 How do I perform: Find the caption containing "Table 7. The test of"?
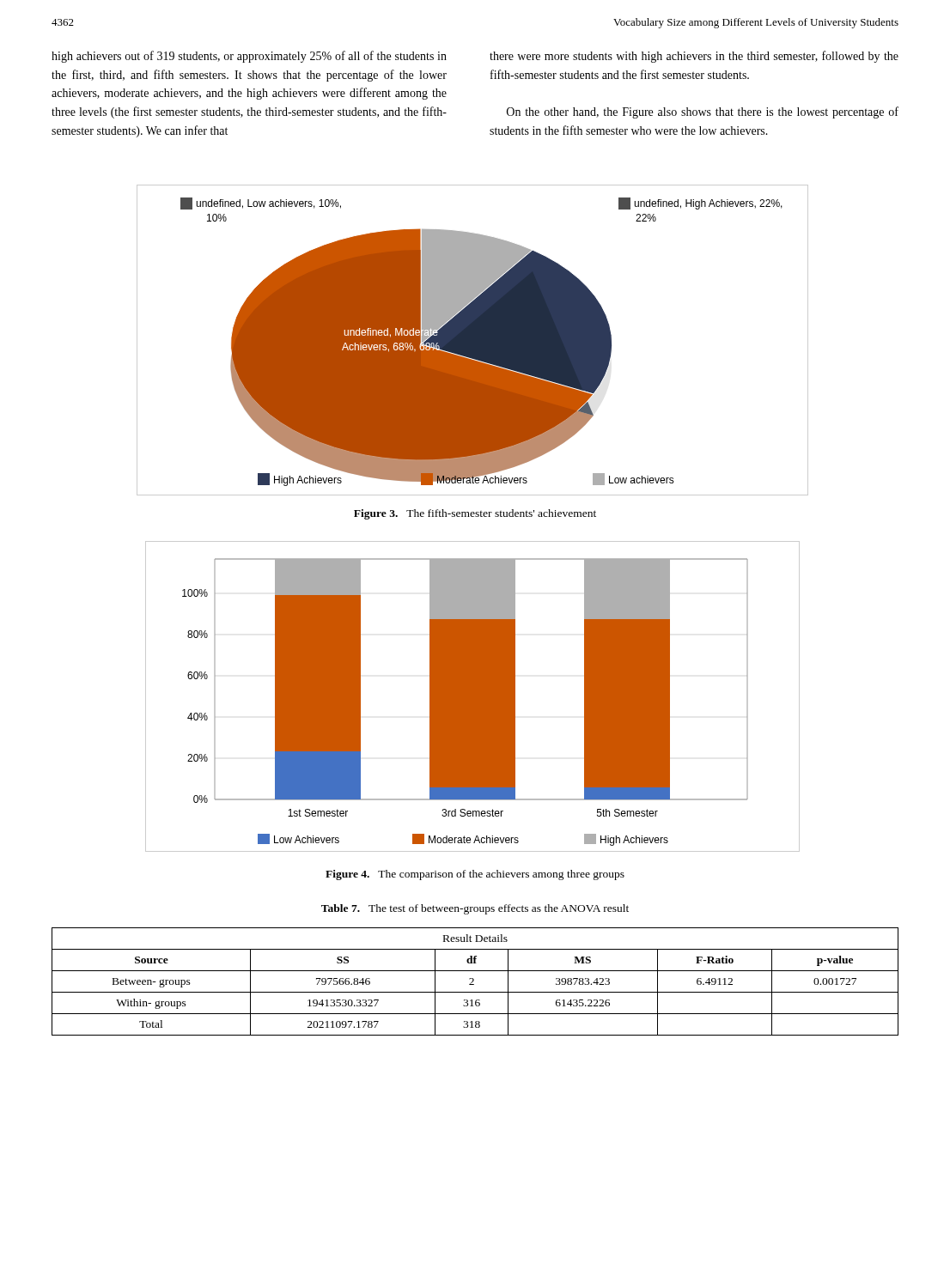pos(475,908)
